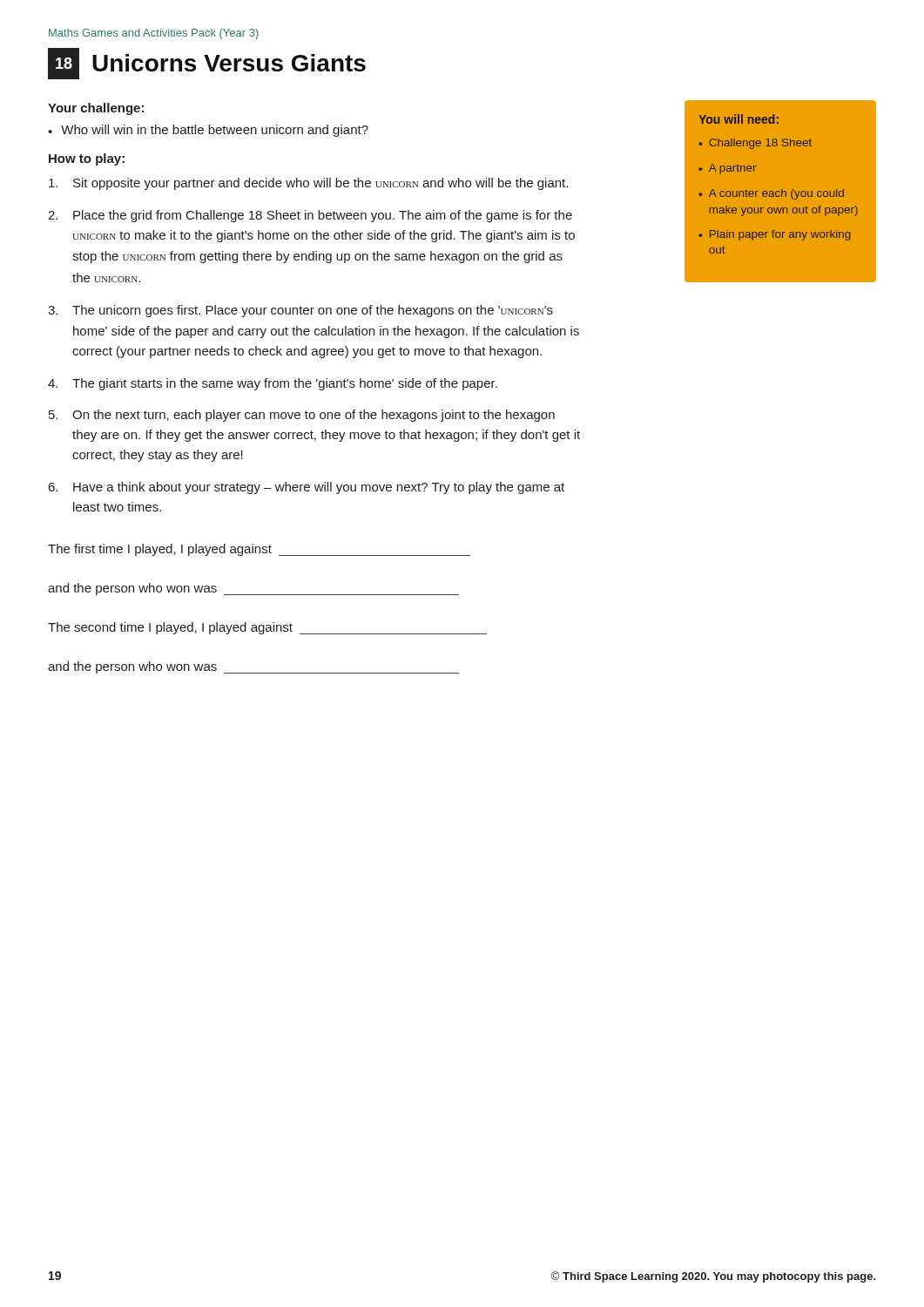Select the text block that says "You will need: Challenge 18 Sheet A partner"

click(x=780, y=185)
